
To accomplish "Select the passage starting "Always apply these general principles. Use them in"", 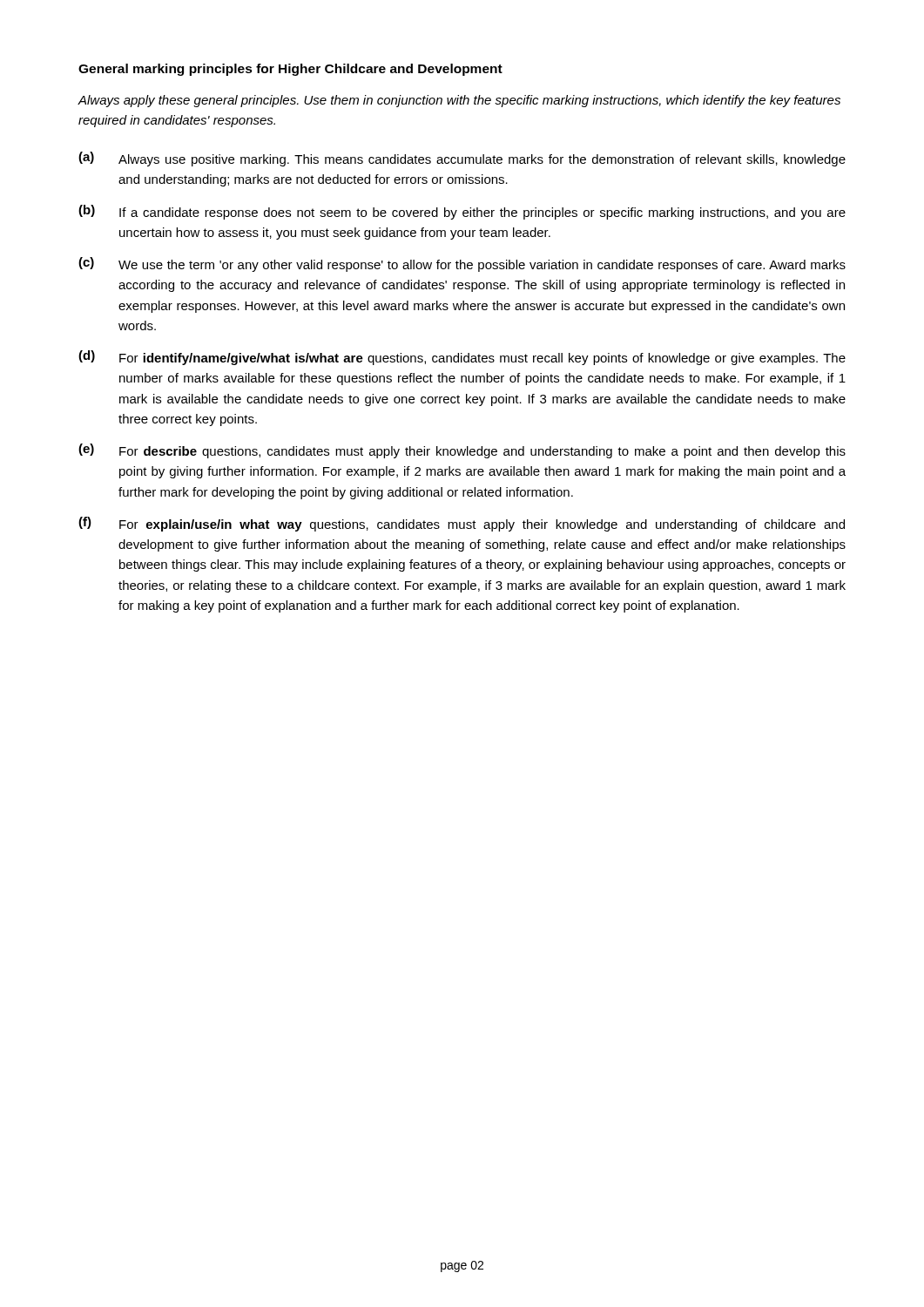I will (x=460, y=110).
